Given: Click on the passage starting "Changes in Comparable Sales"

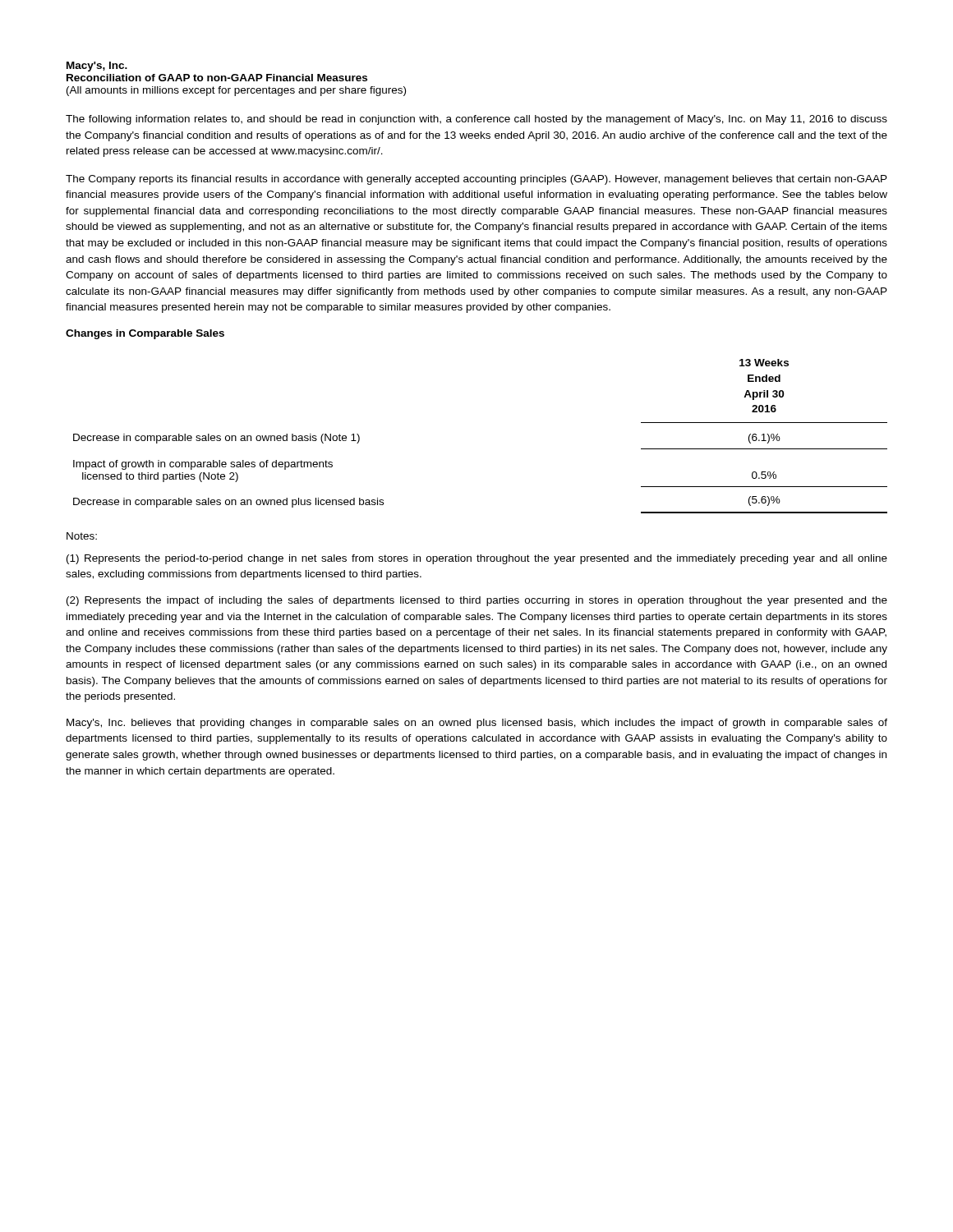Looking at the screenshot, I should coord(145,333).
